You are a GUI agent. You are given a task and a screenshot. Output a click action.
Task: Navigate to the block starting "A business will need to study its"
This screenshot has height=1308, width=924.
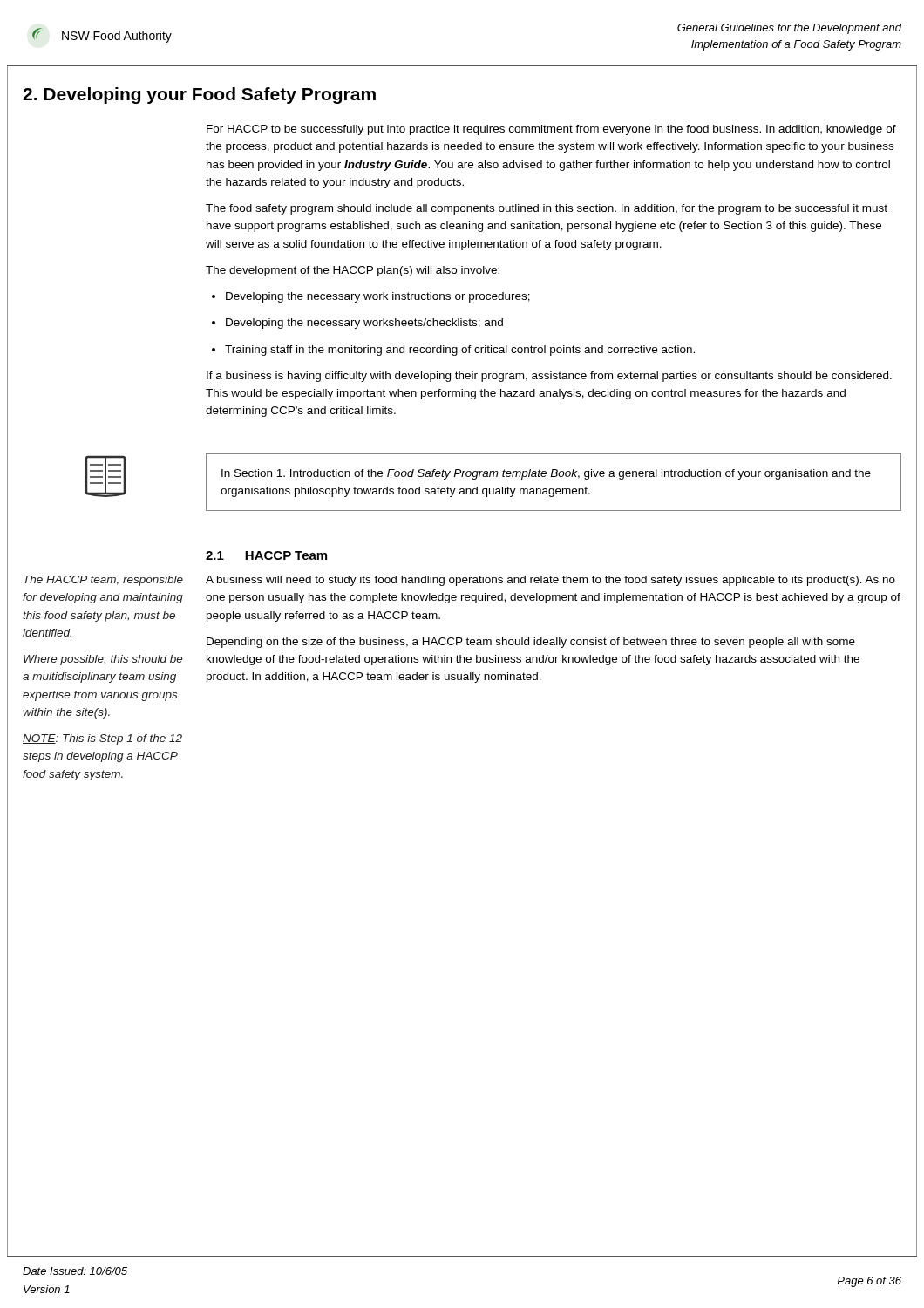[x=554, y=598]
